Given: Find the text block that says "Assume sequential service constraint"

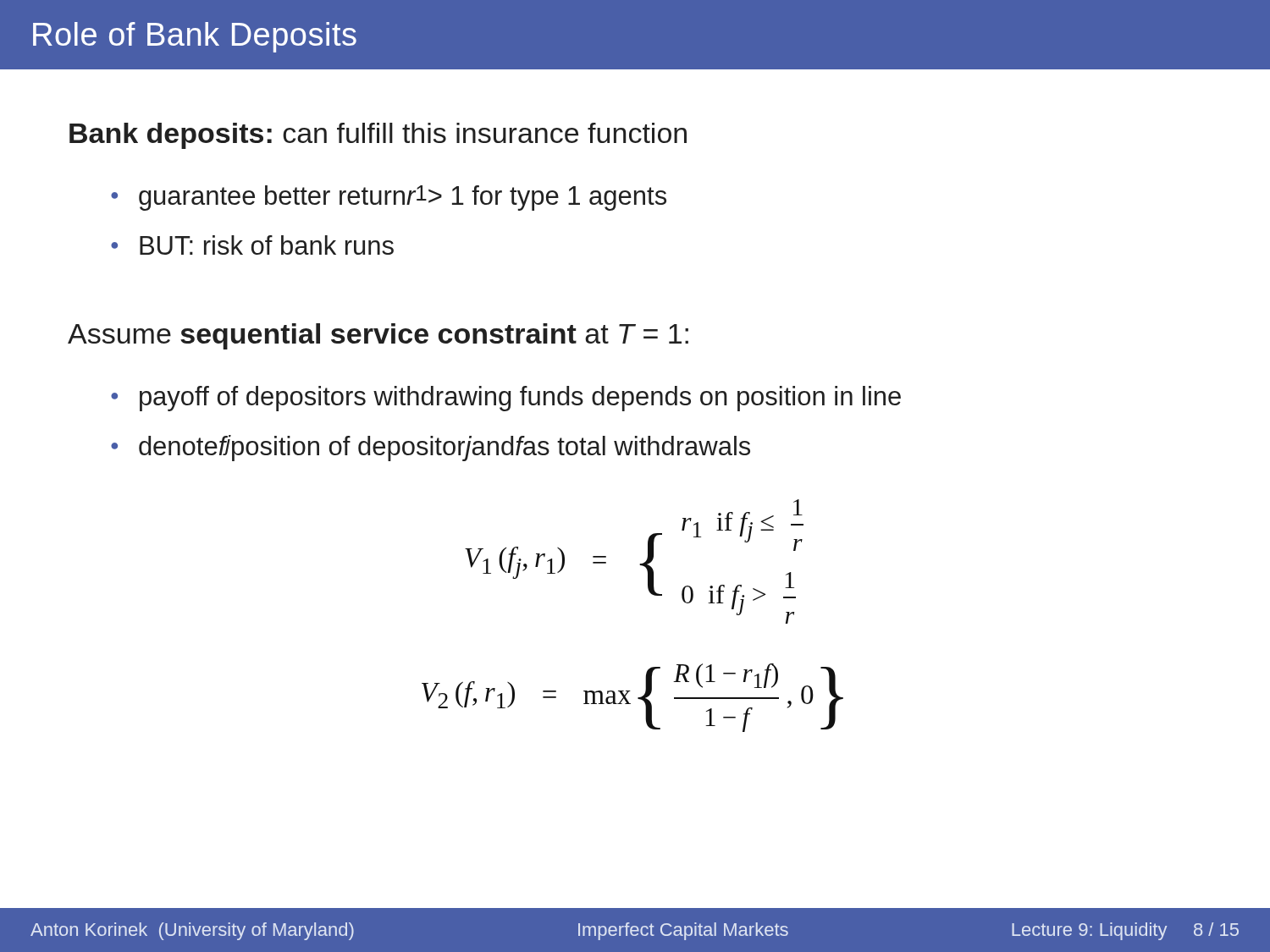Looking at the screenshot, I should click(379, 334).
